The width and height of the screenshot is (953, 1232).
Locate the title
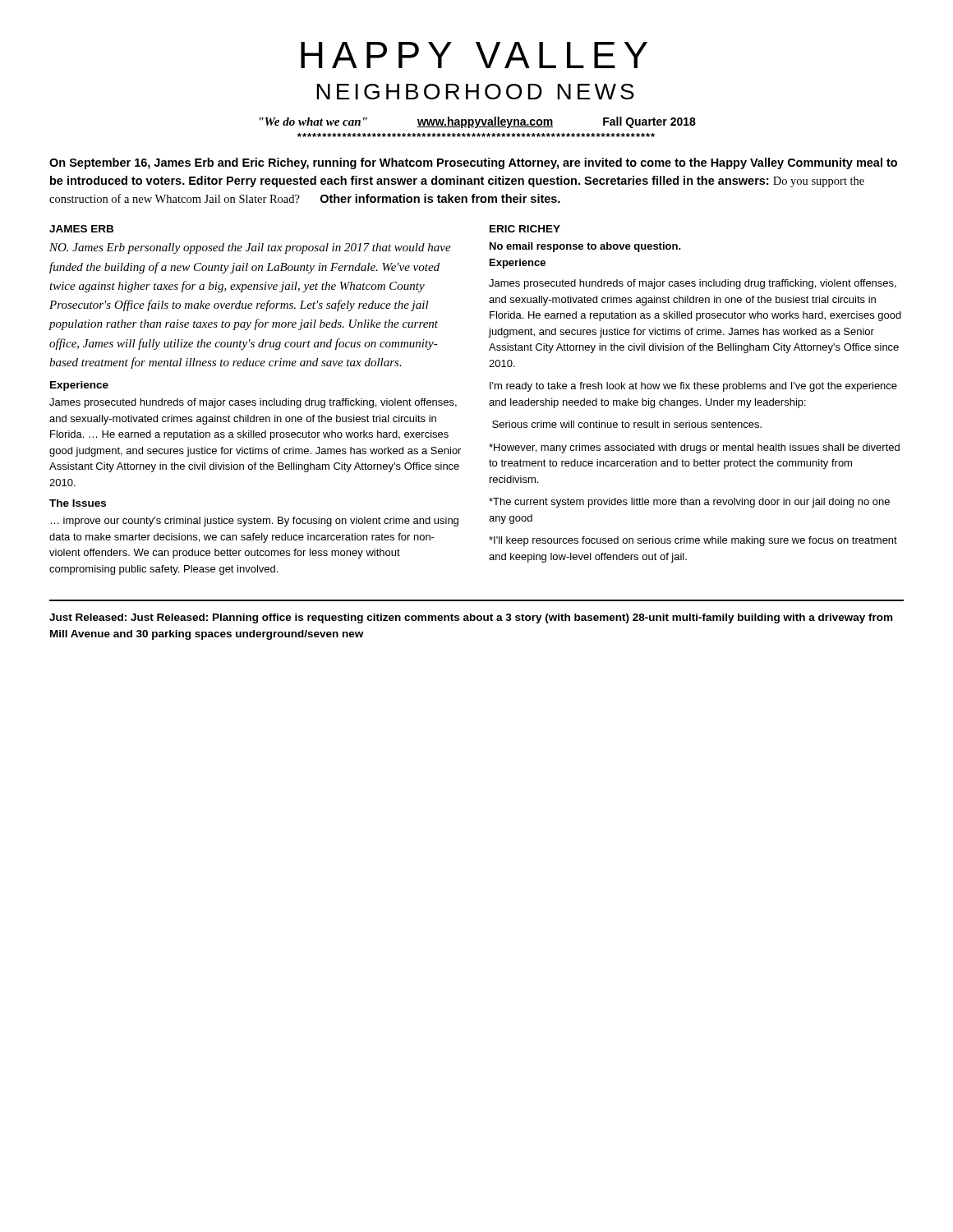click(x=476, y=69)
